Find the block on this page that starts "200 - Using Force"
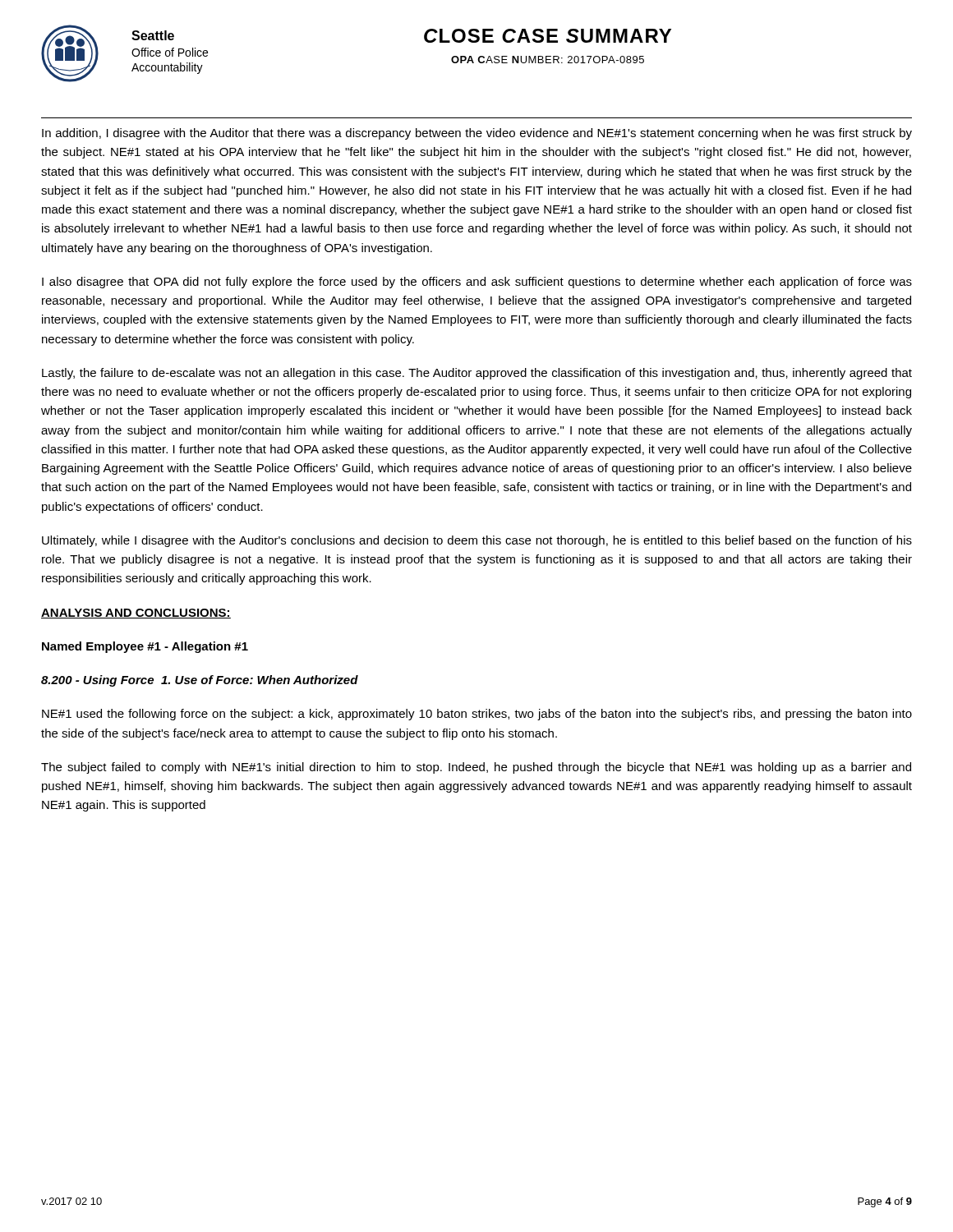Screen dimensions: 1232x953 pyautogui.click(x=200, y=681)
